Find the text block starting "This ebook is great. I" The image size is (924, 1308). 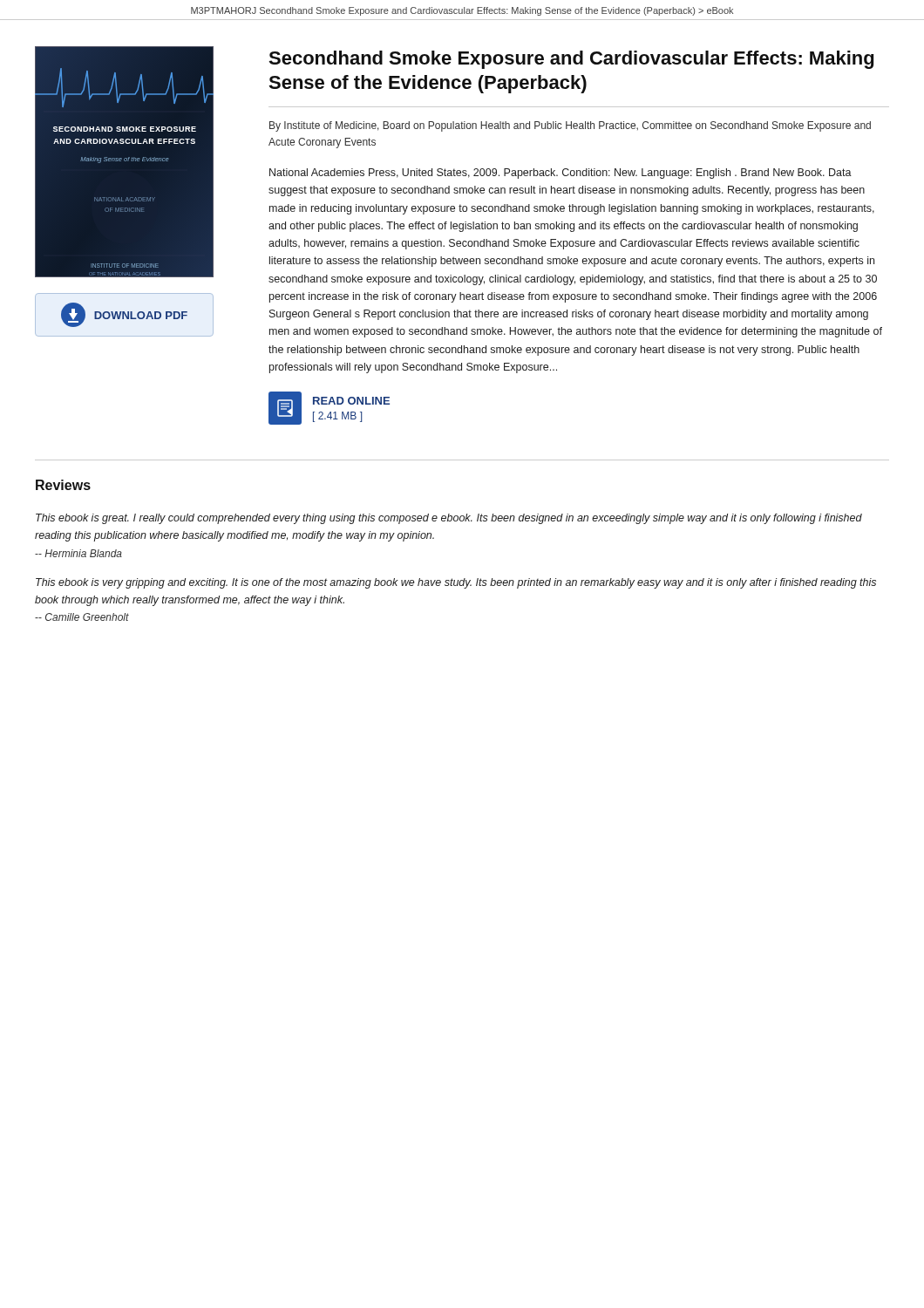coord(448,527)
